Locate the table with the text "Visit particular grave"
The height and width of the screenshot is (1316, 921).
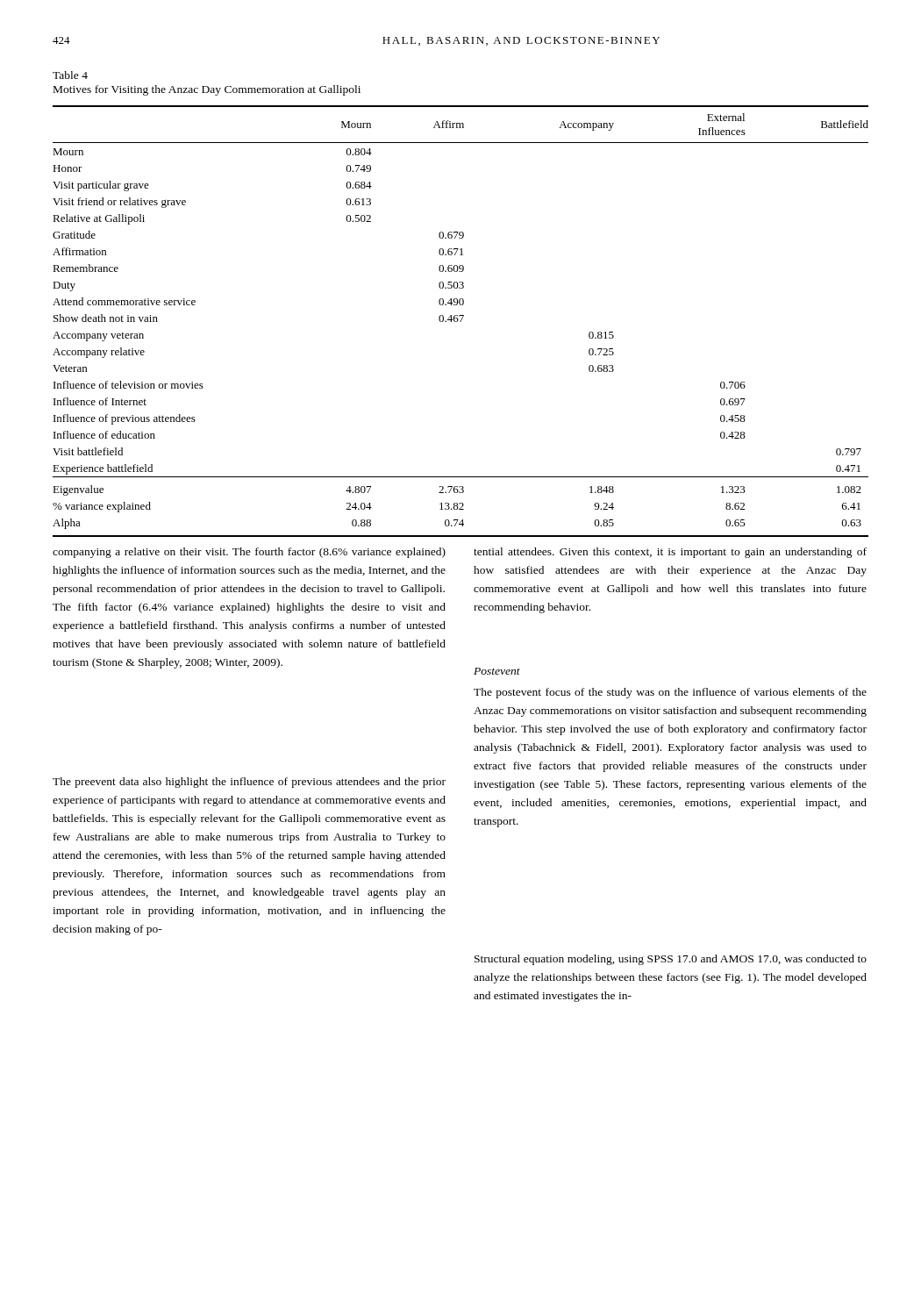point(460,321)
